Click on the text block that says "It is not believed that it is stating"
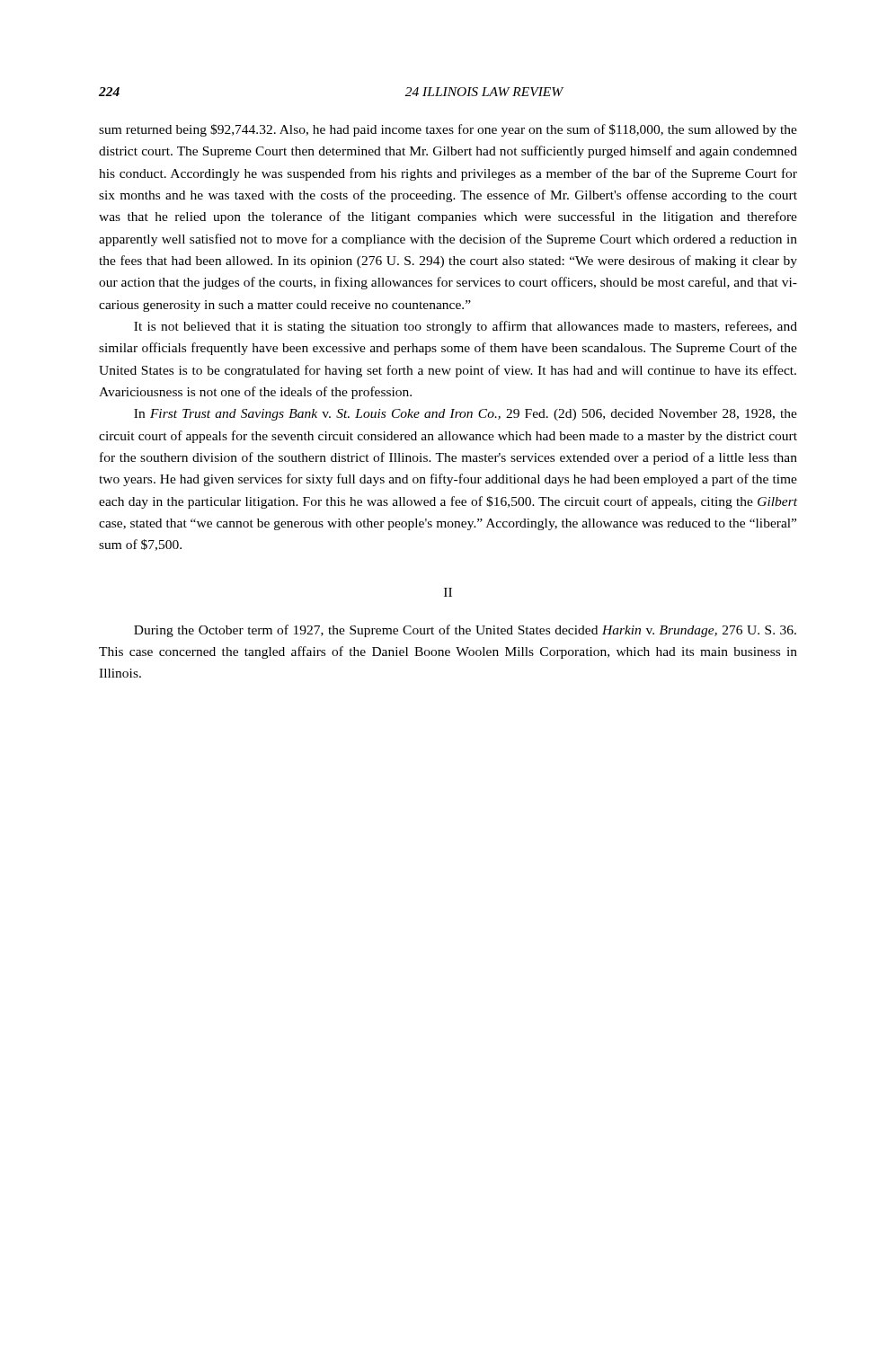The height and width of the screenshot is (1348, 896). click(x=448, y=359)
